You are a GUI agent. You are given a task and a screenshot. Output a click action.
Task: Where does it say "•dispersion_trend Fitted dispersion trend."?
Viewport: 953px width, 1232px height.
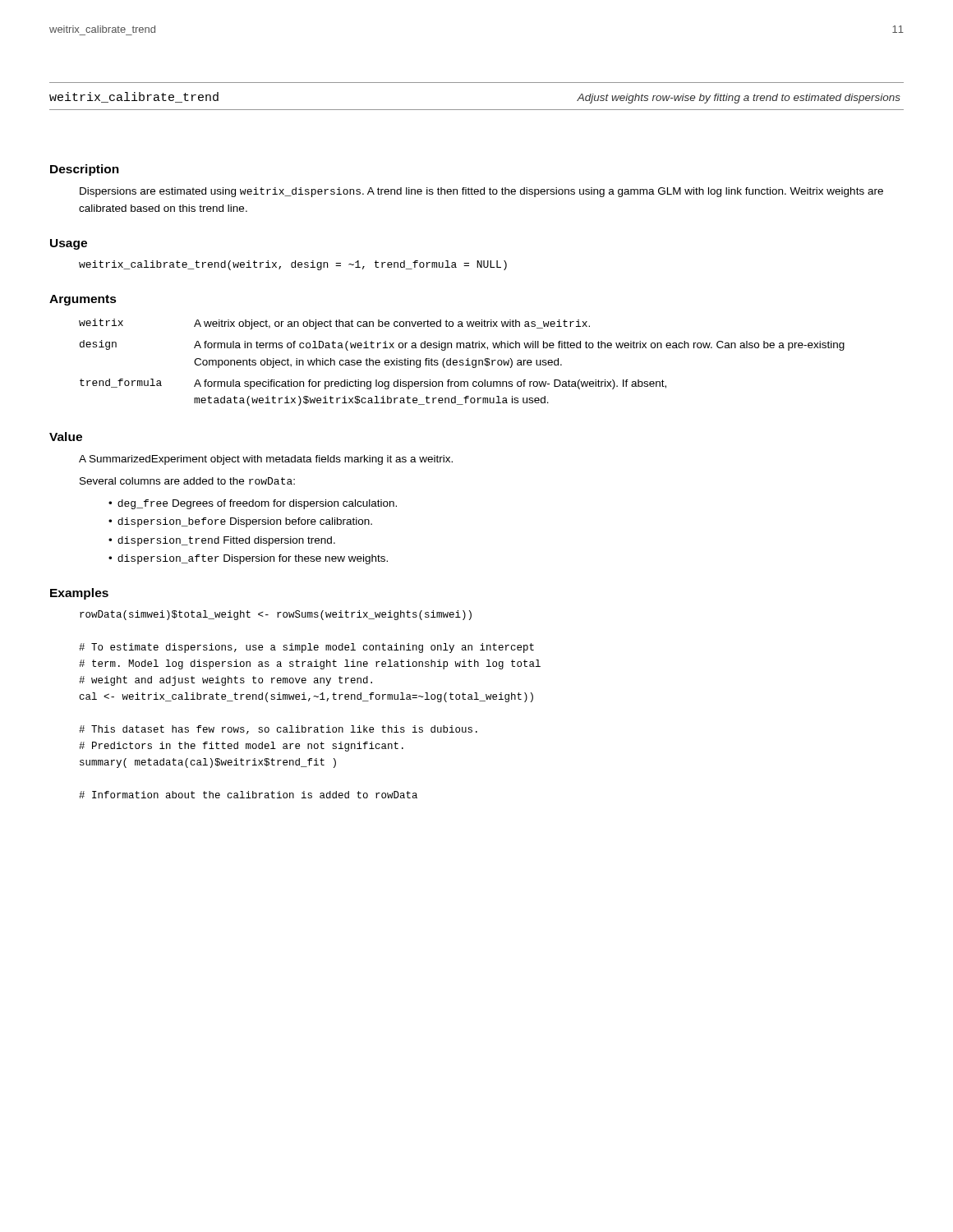(x=222, y=541)
